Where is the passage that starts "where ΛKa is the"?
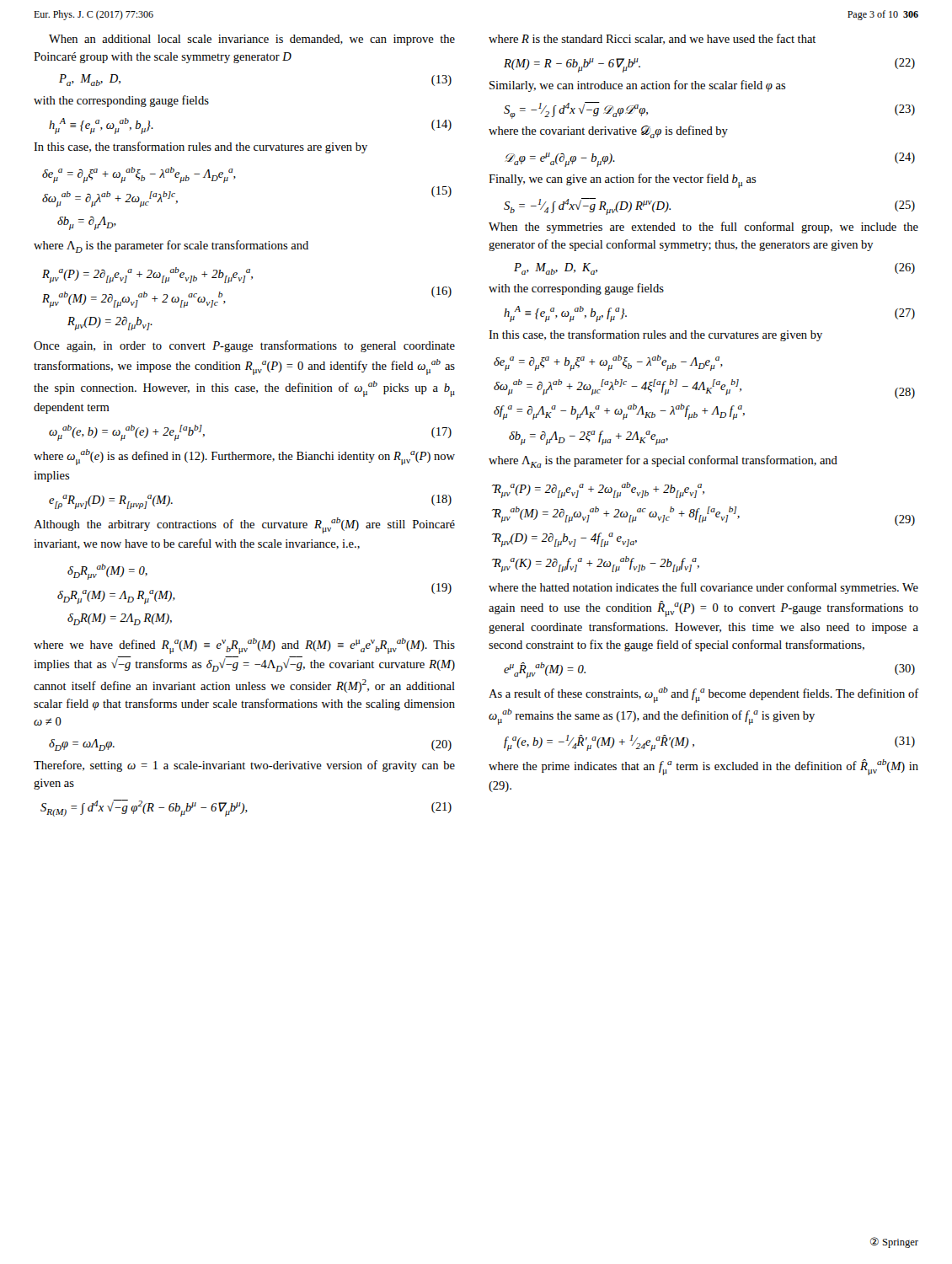Viewport: 952px width, 1264px height. point(663,461)
